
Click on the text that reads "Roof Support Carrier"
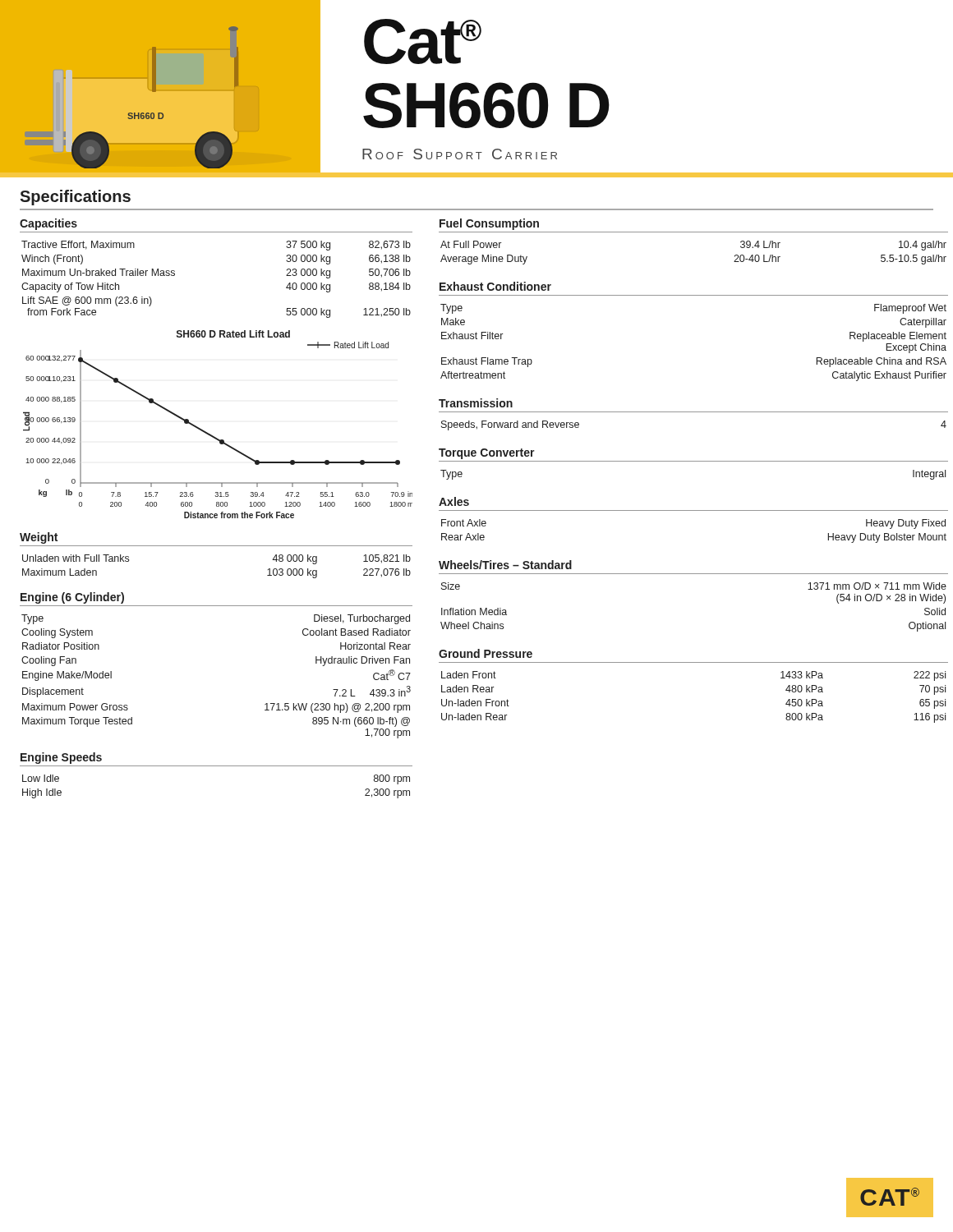click(x=461, y=154)
